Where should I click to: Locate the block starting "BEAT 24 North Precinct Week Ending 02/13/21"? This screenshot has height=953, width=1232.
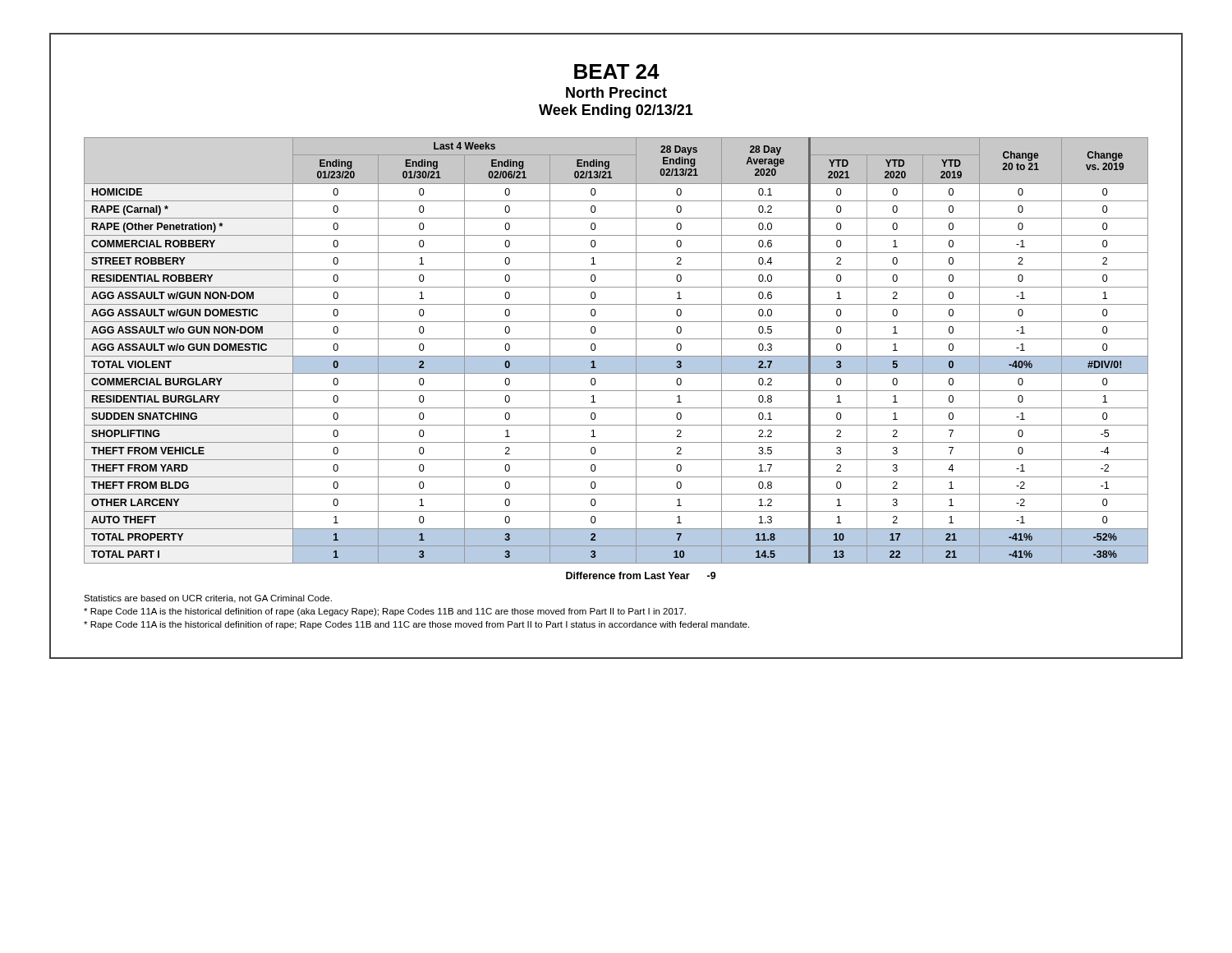[x=616, y=89]
